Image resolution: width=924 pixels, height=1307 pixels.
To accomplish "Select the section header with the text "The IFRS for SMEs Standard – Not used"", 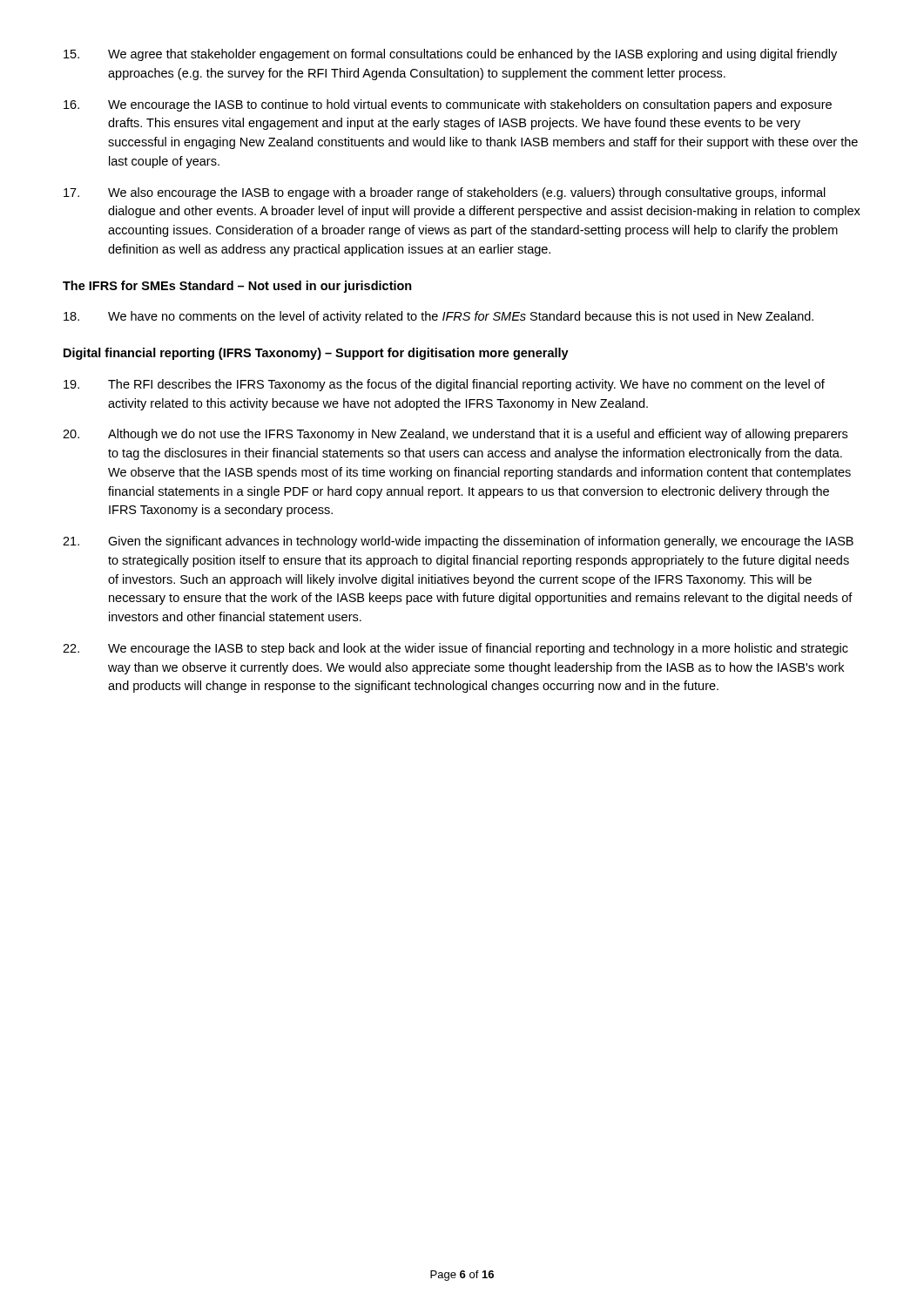I will (x=237, y=285).
